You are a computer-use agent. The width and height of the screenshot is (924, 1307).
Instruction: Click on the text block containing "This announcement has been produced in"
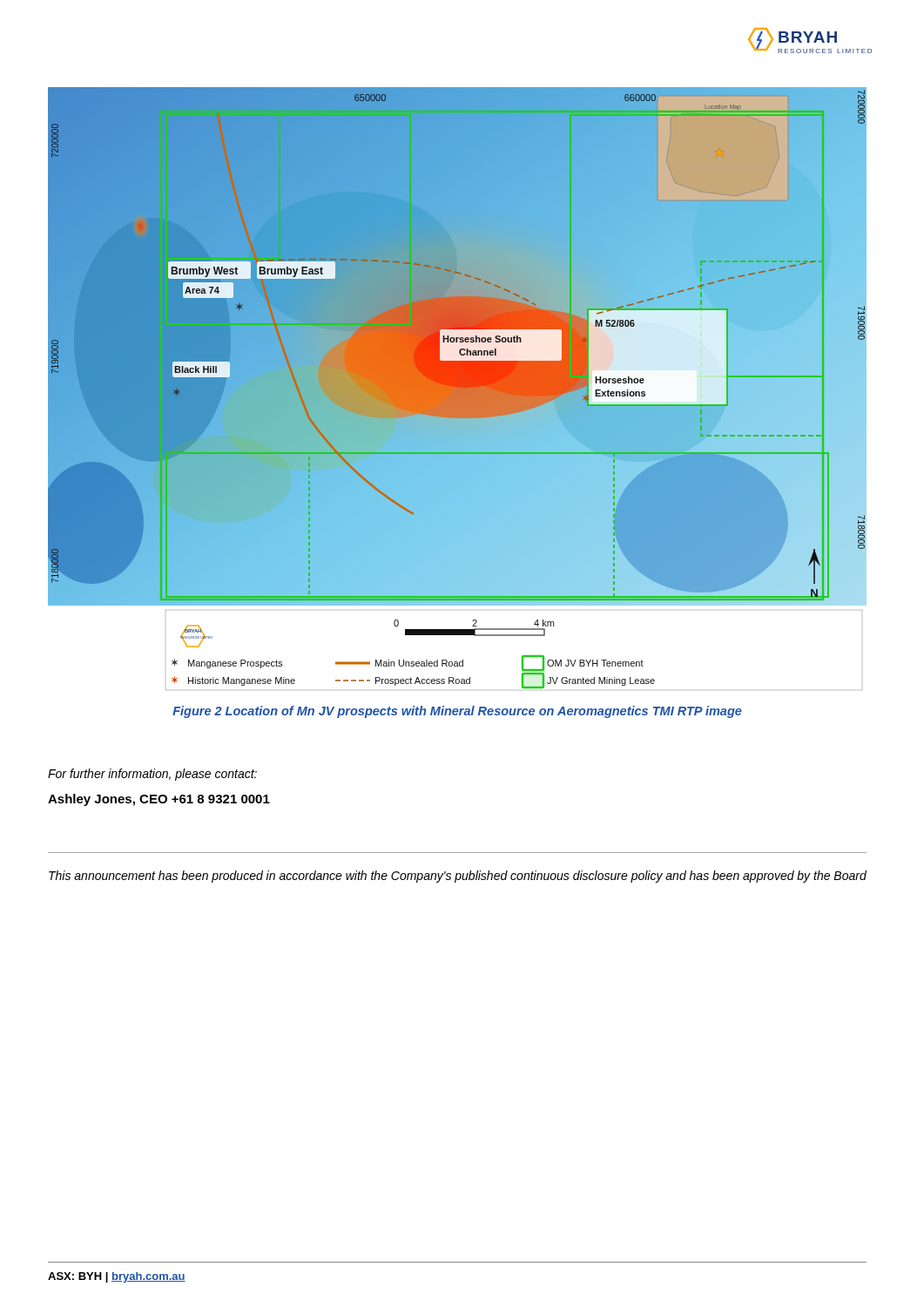click(x=457, y=876)
